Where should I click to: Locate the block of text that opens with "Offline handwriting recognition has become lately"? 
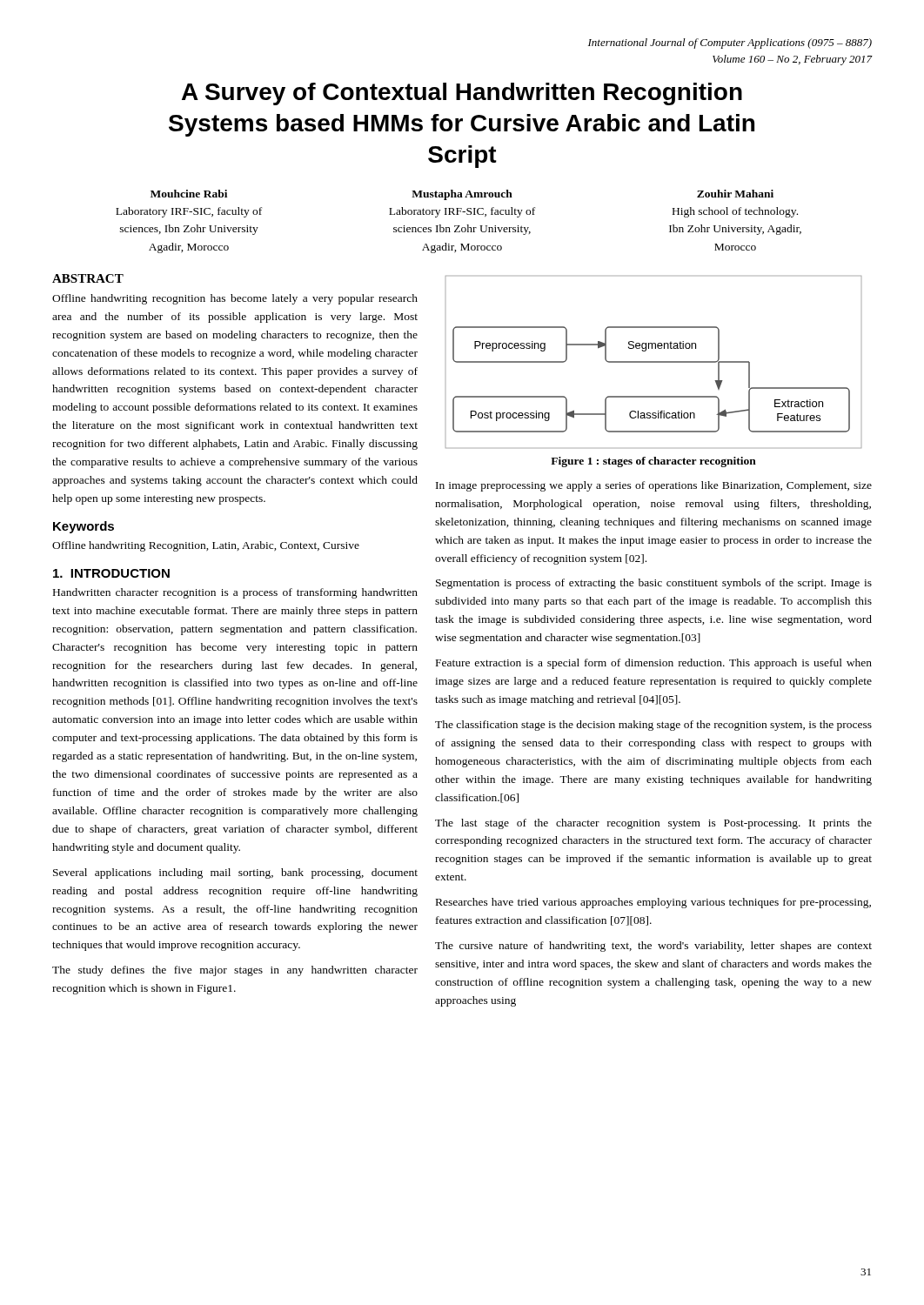[235, 399]
